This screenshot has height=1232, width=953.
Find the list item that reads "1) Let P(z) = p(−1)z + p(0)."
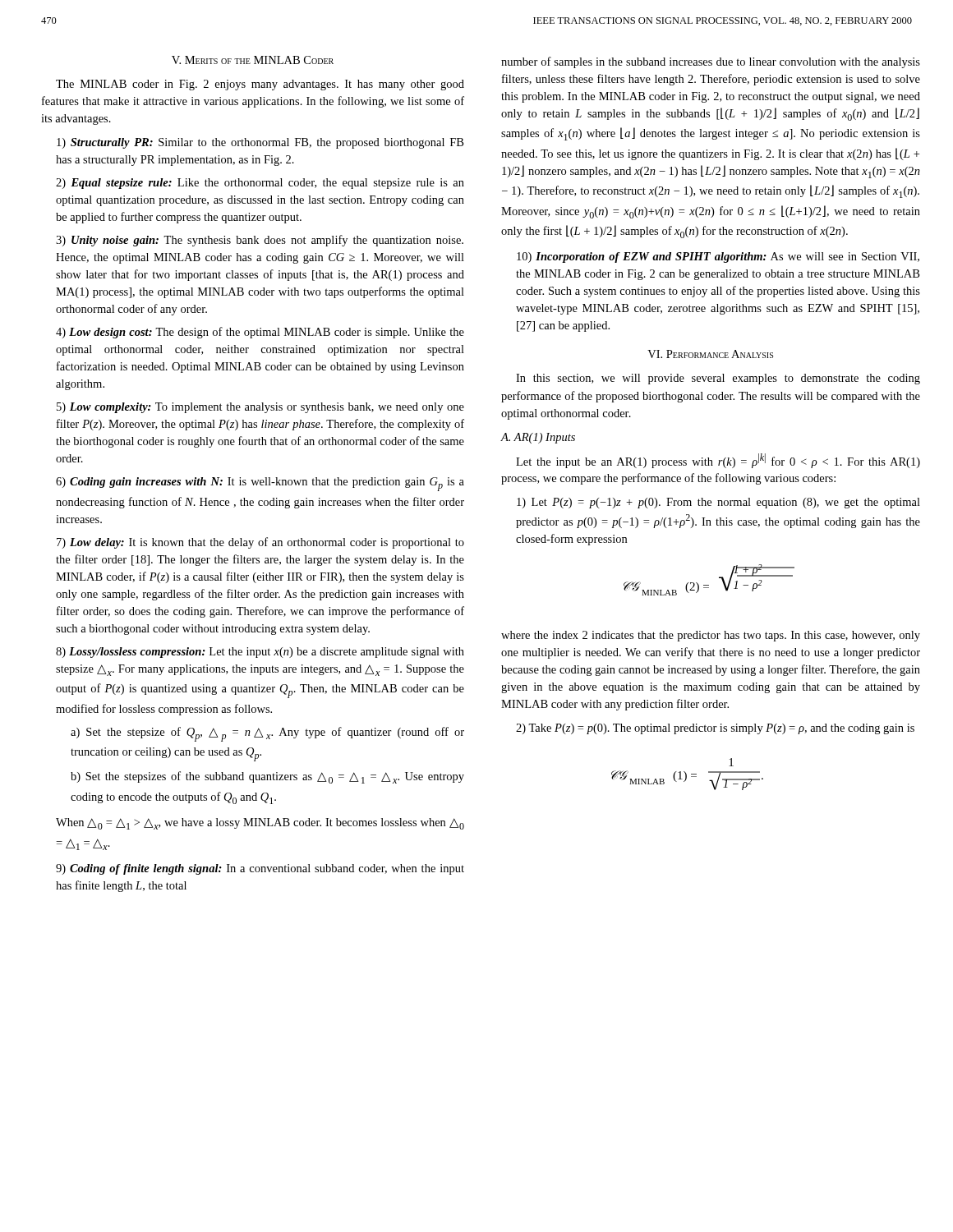(x=718, y=521)
